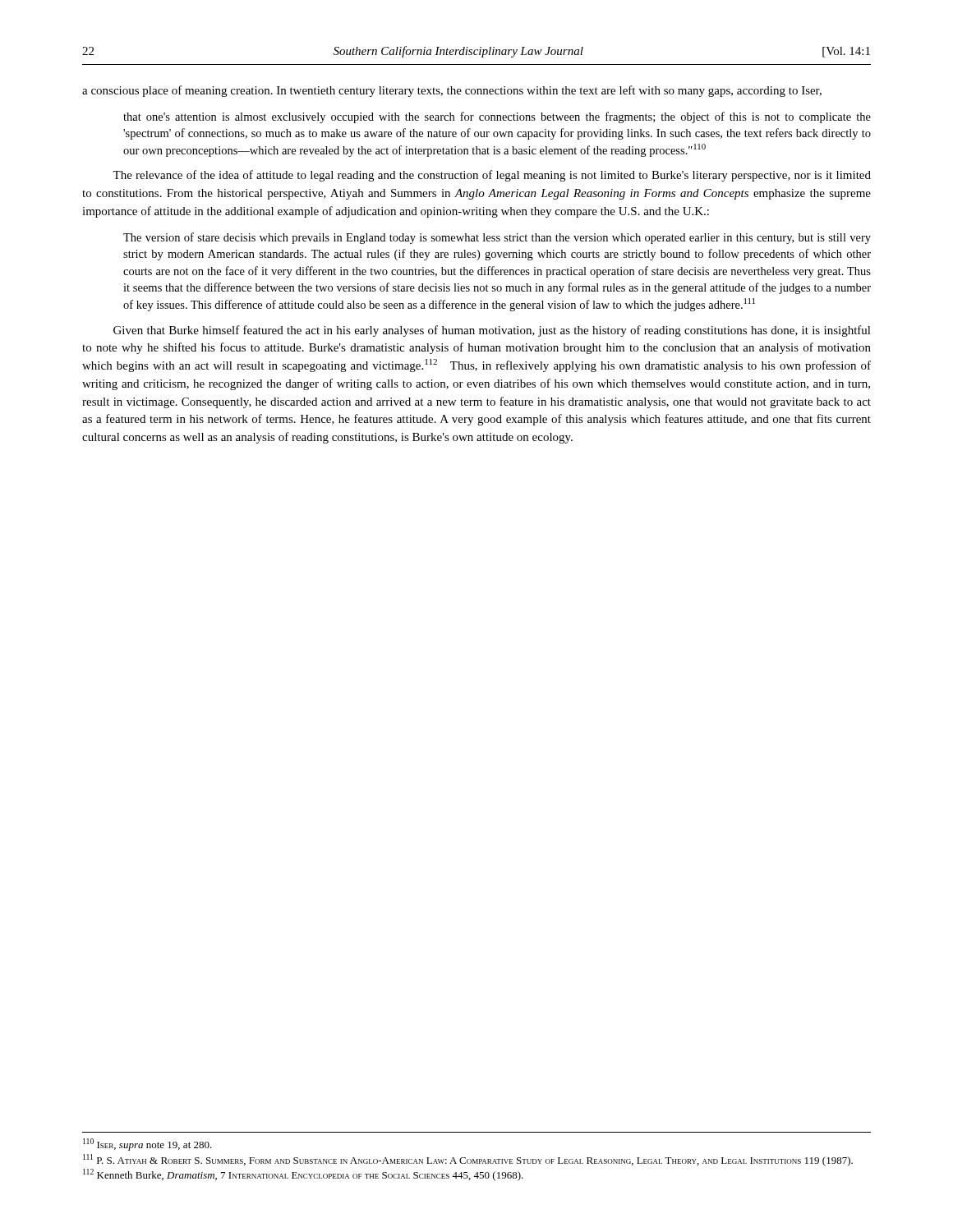This screenshot has width=953, height=1232.
Task: Locate the text block starting "The relevance of the idea"
Action: [476, 194]
